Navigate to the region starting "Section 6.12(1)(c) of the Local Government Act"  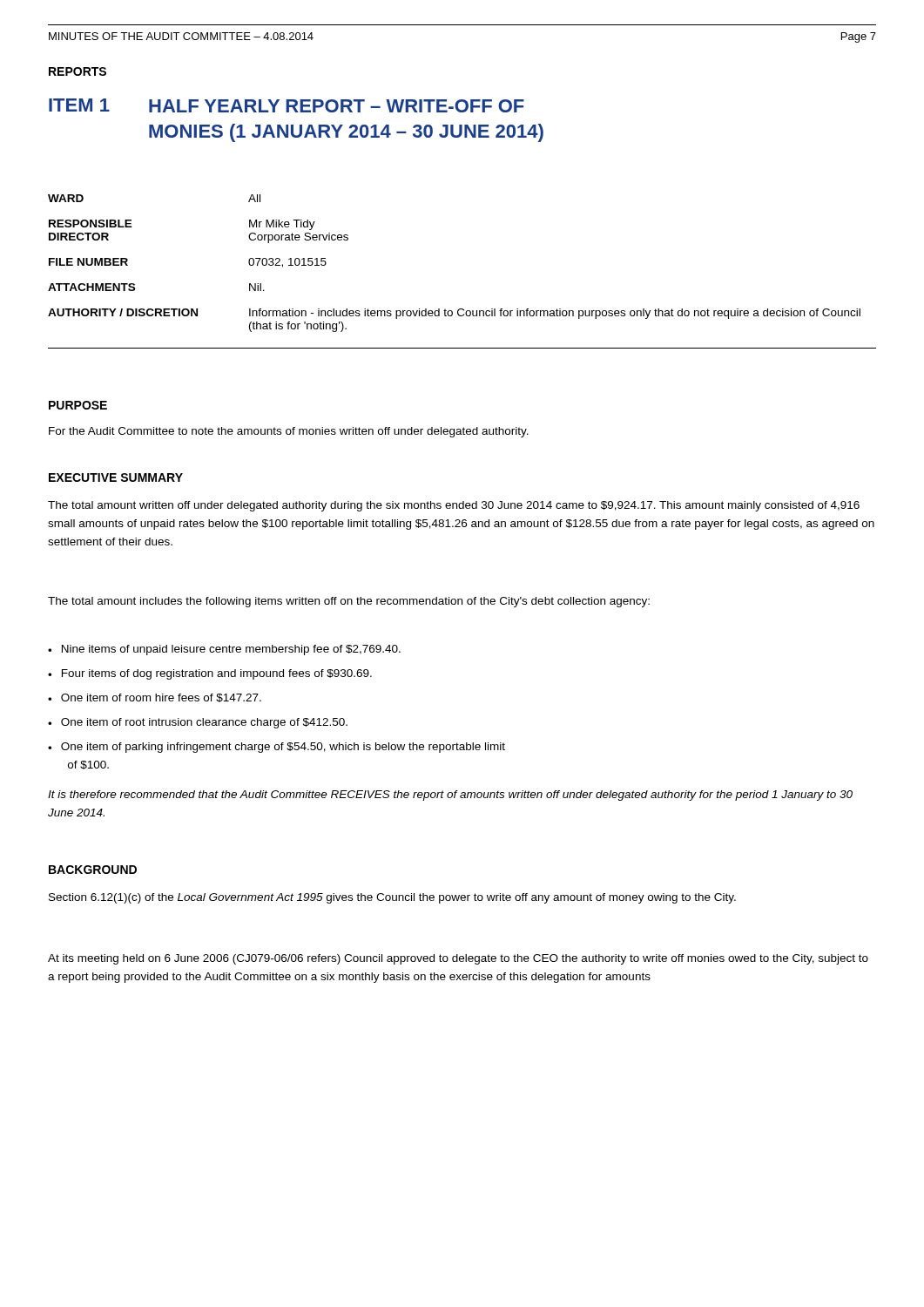(392, 897)
